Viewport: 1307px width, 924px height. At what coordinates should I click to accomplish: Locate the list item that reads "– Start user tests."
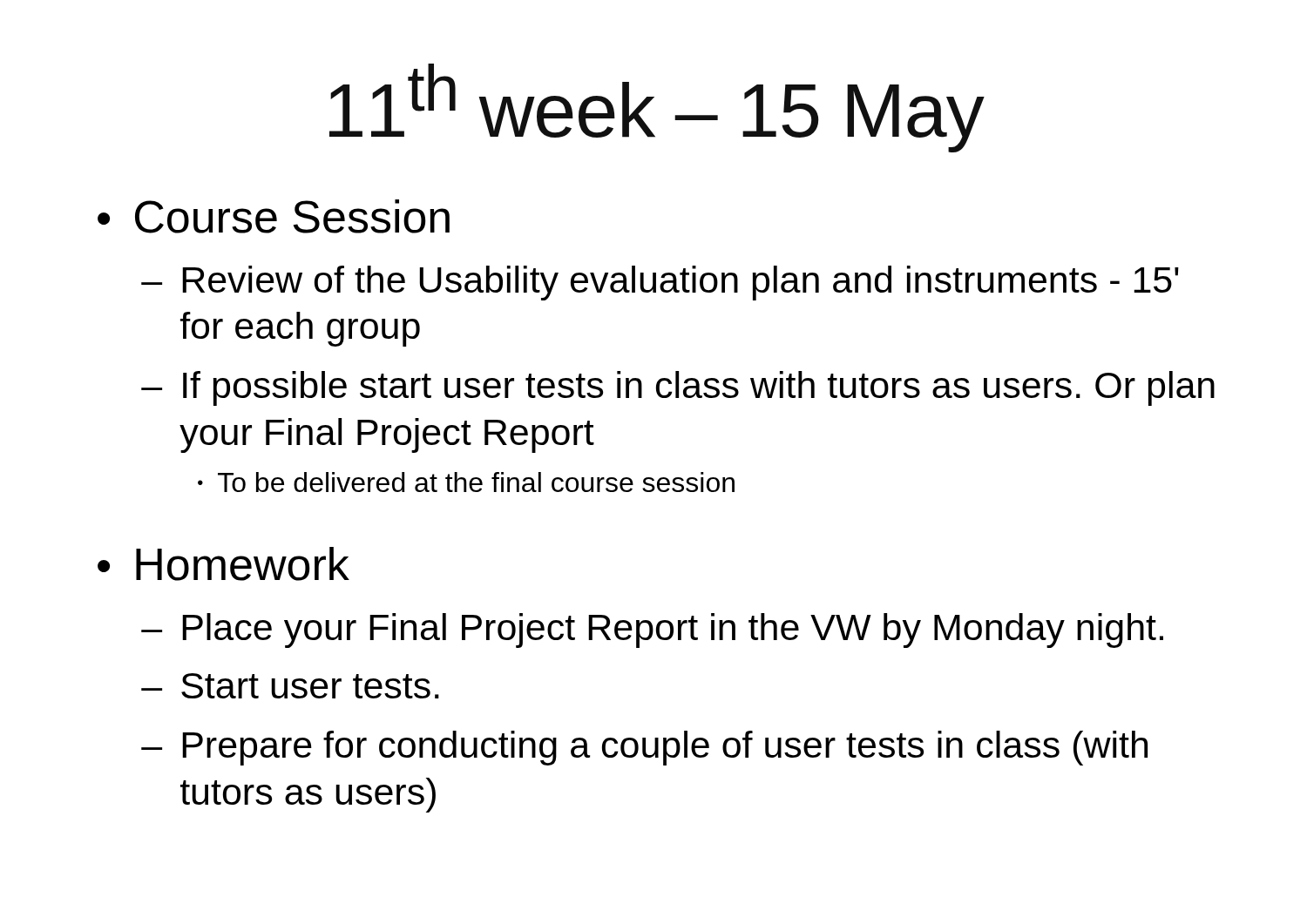tap(290, 686)
